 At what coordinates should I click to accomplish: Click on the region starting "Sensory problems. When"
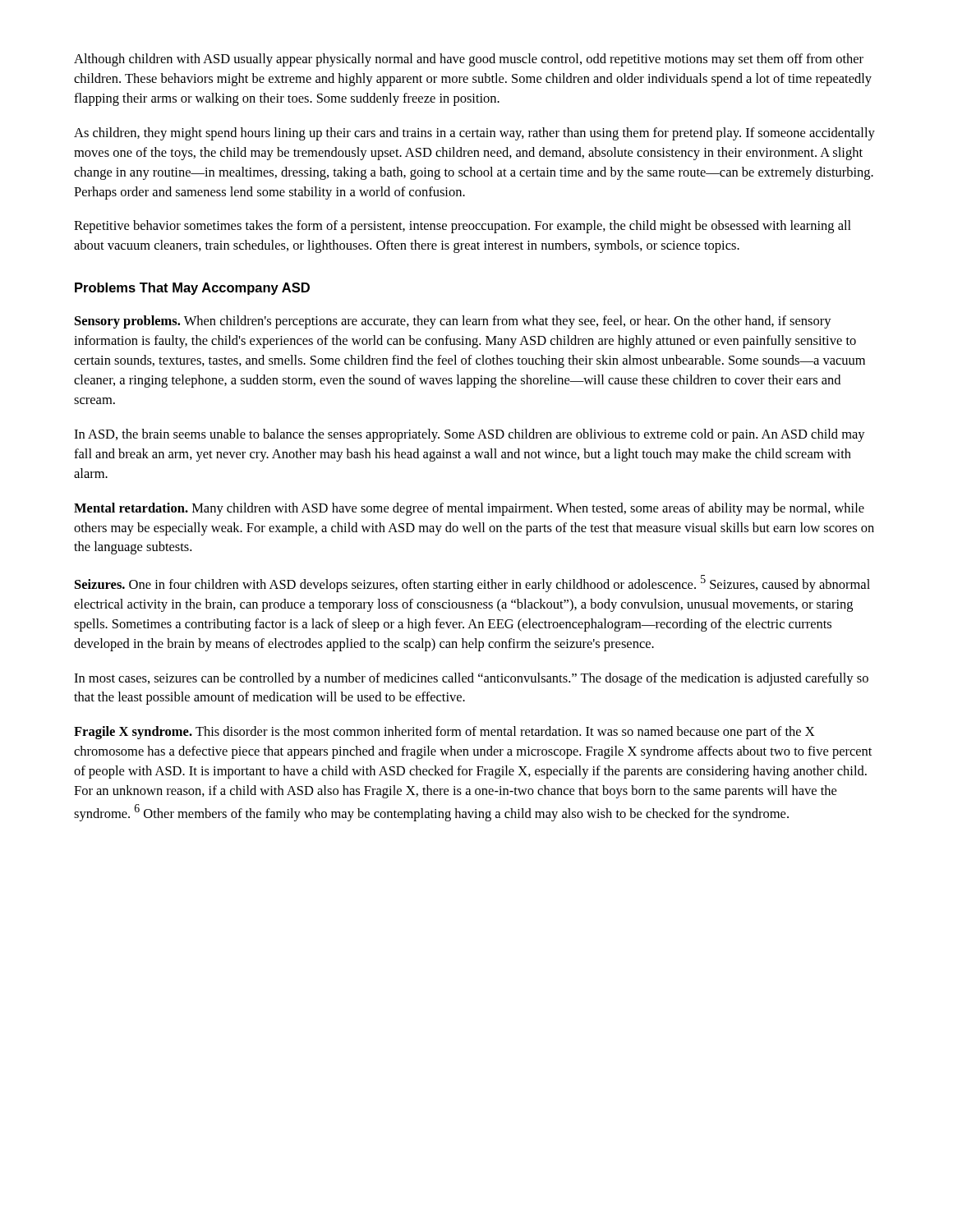[470, 360]
